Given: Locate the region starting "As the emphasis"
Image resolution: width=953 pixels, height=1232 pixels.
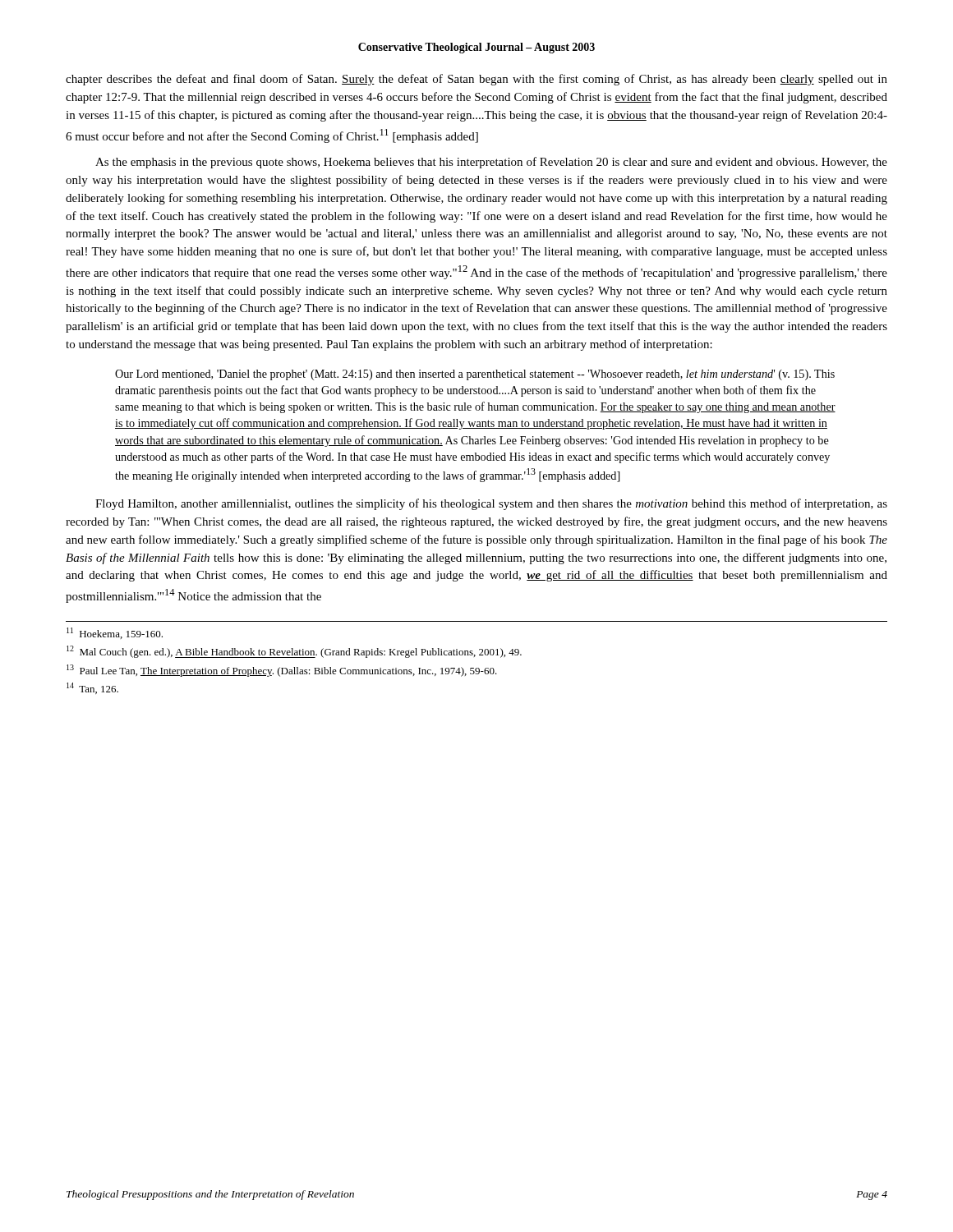Looking at the screenshot, I should [476, 253].
